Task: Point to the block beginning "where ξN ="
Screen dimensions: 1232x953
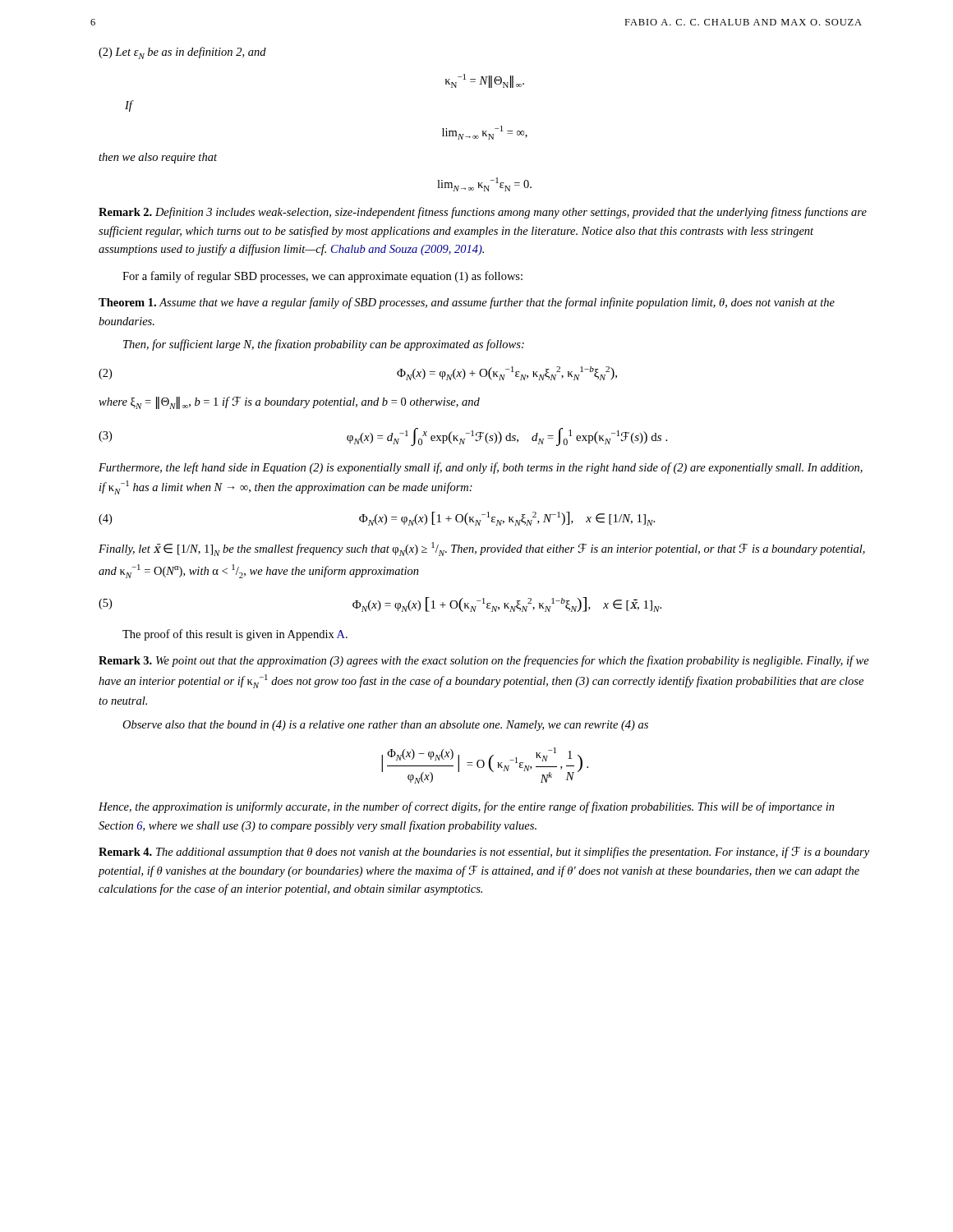Action: 289,403
